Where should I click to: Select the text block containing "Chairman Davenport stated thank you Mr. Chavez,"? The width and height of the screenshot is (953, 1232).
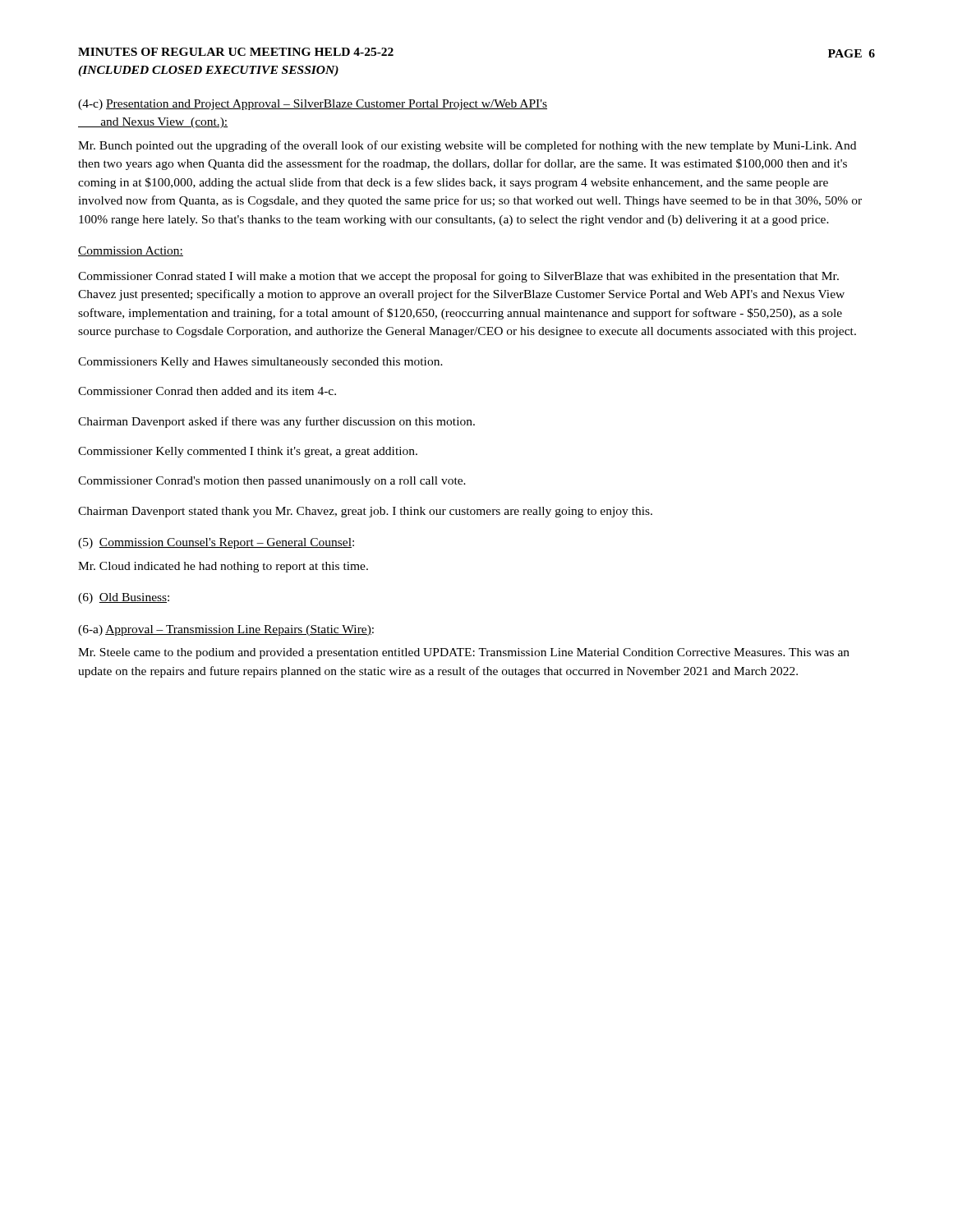pos(476,511)
